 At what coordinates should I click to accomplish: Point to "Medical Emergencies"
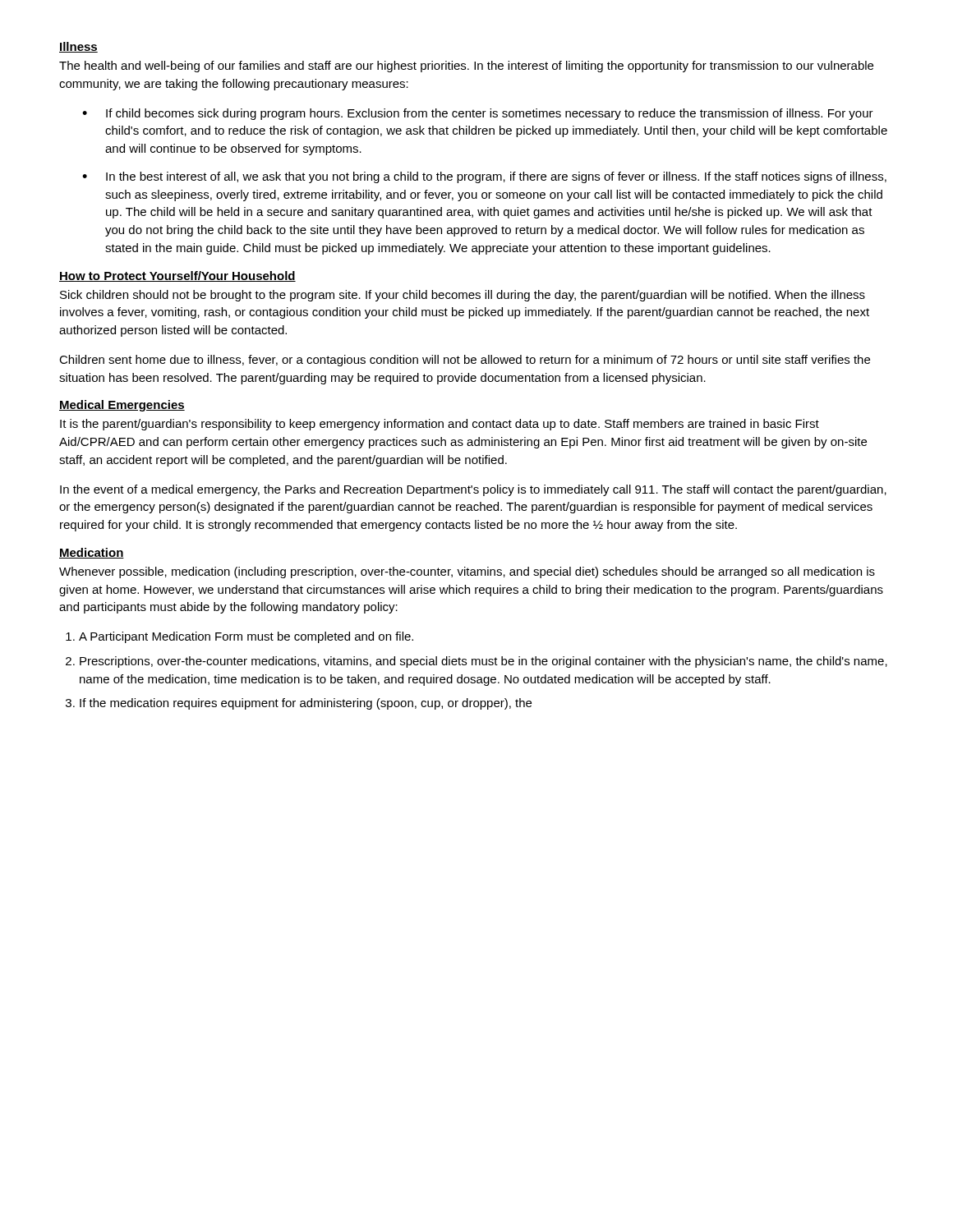click(x=122, y=405)
